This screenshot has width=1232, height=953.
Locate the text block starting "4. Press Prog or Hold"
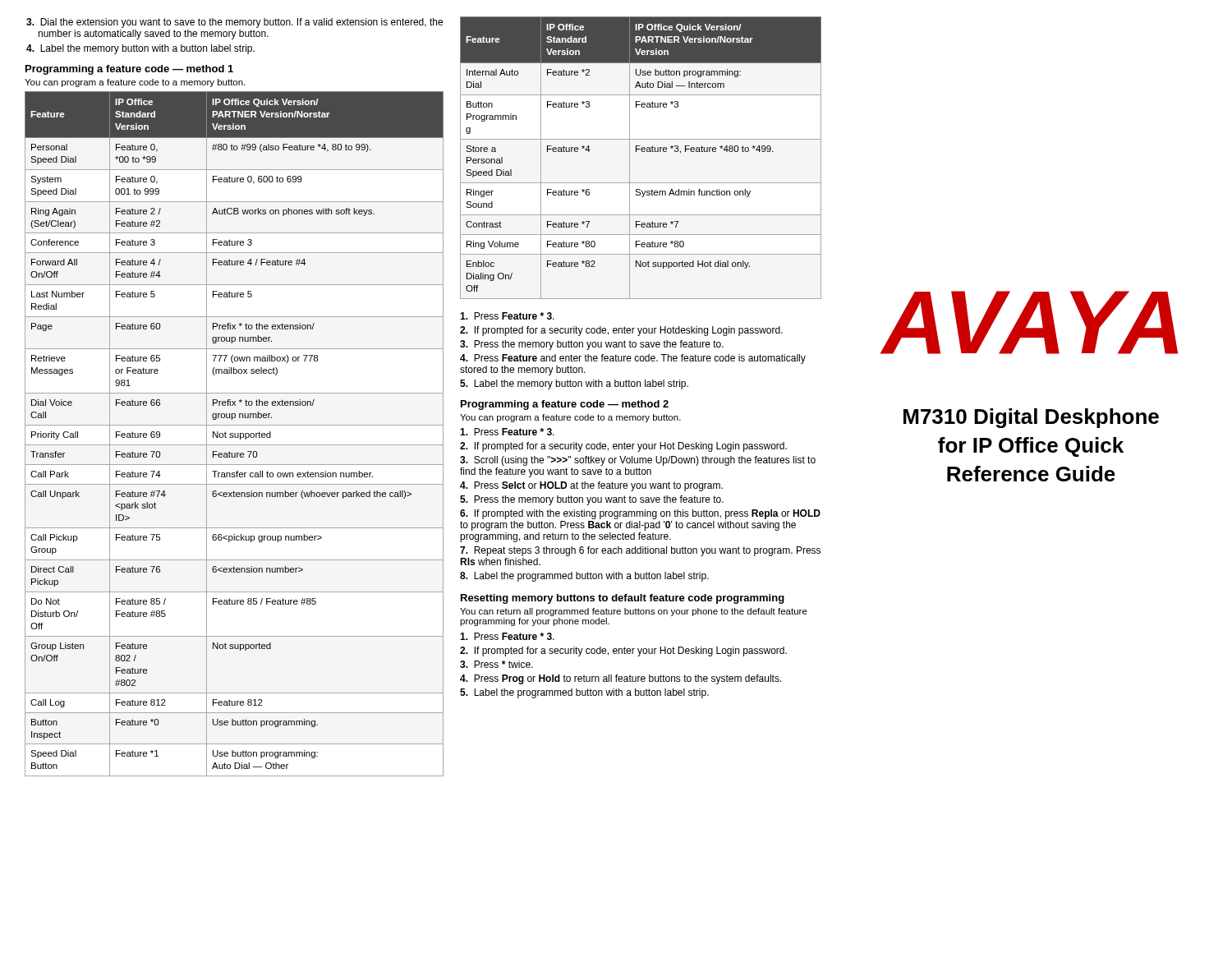[x=621, y=678]
